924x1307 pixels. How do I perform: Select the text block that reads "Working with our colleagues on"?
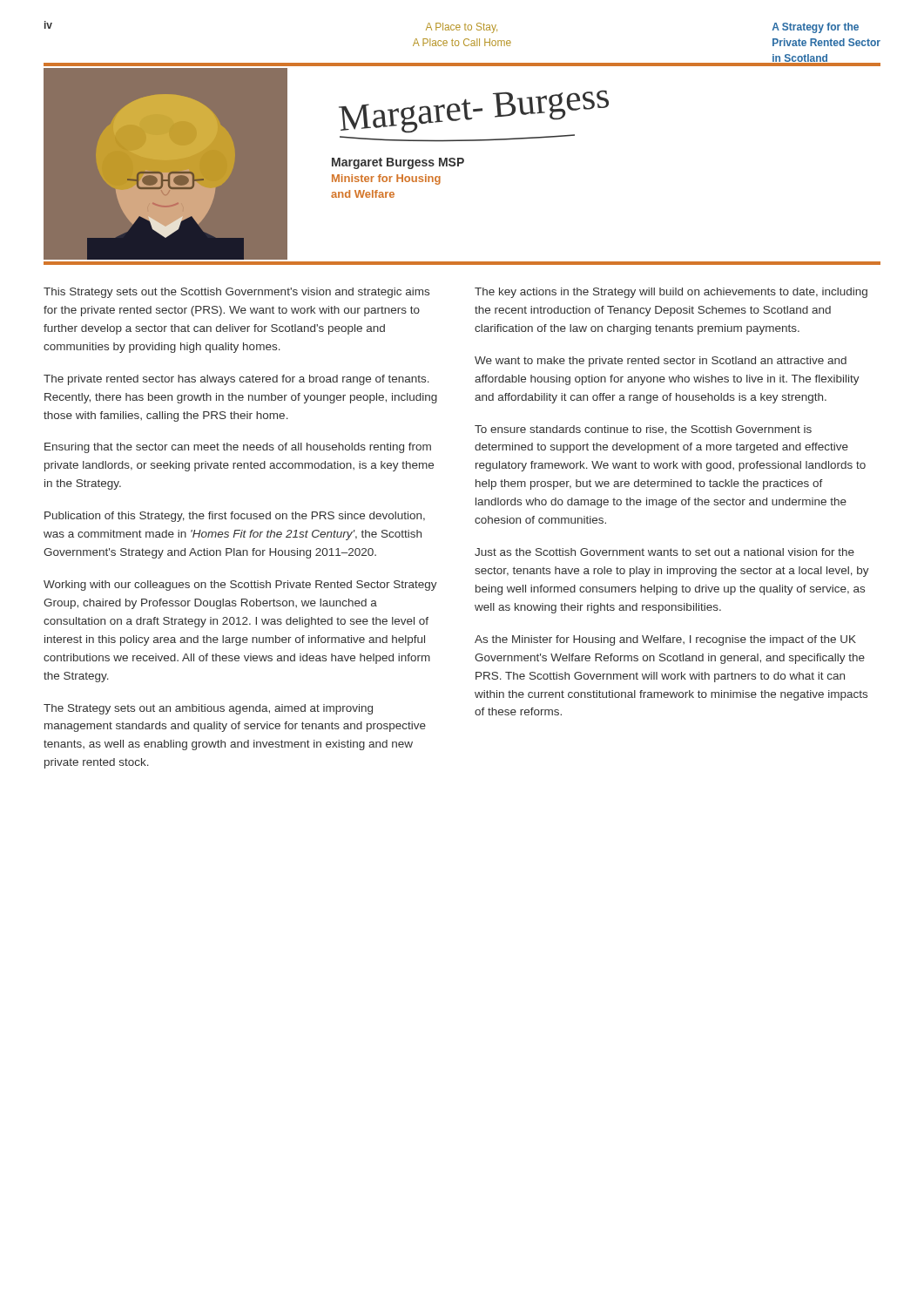coord(240,630)
